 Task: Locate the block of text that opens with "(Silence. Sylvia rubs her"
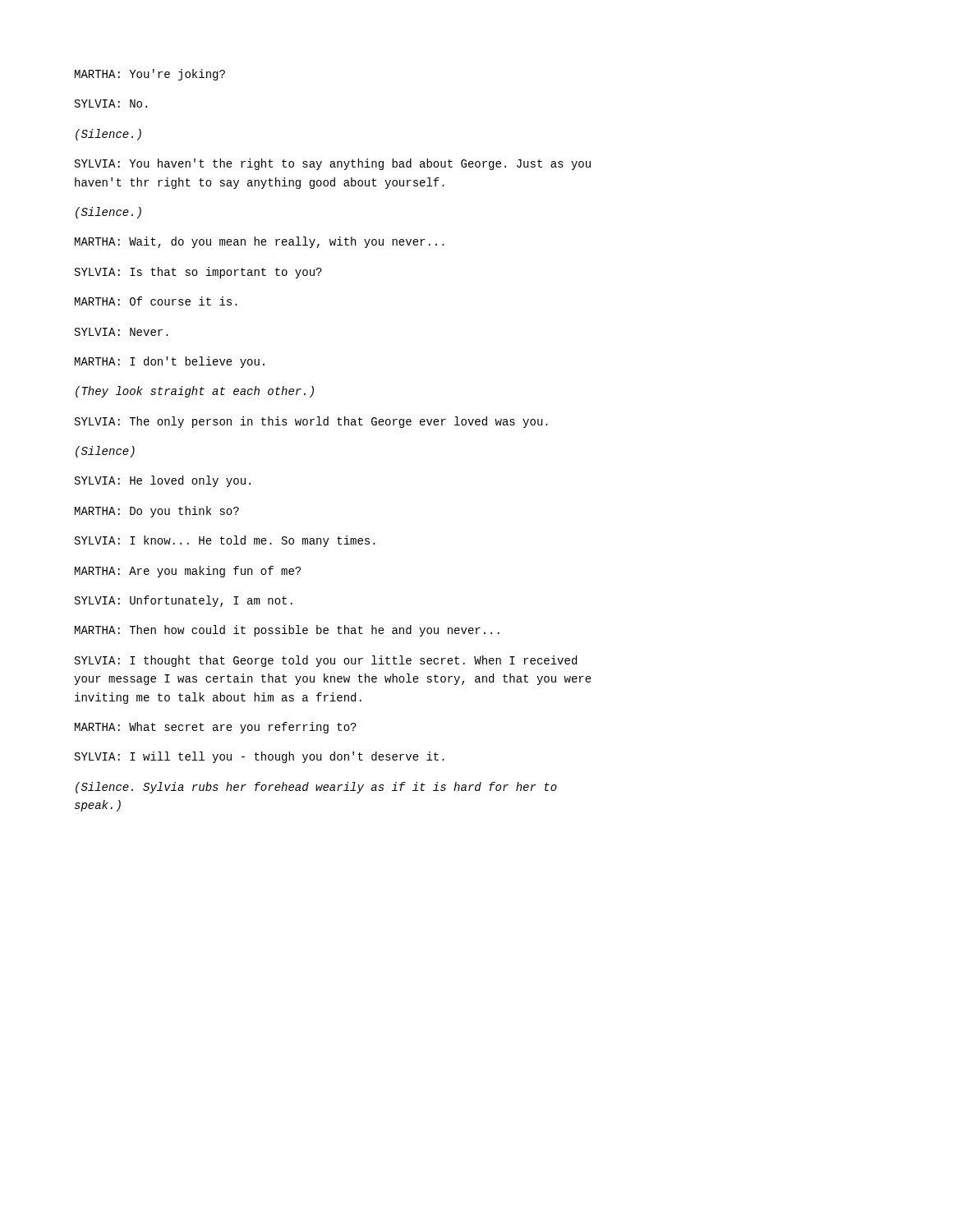(x=476, y=797)
